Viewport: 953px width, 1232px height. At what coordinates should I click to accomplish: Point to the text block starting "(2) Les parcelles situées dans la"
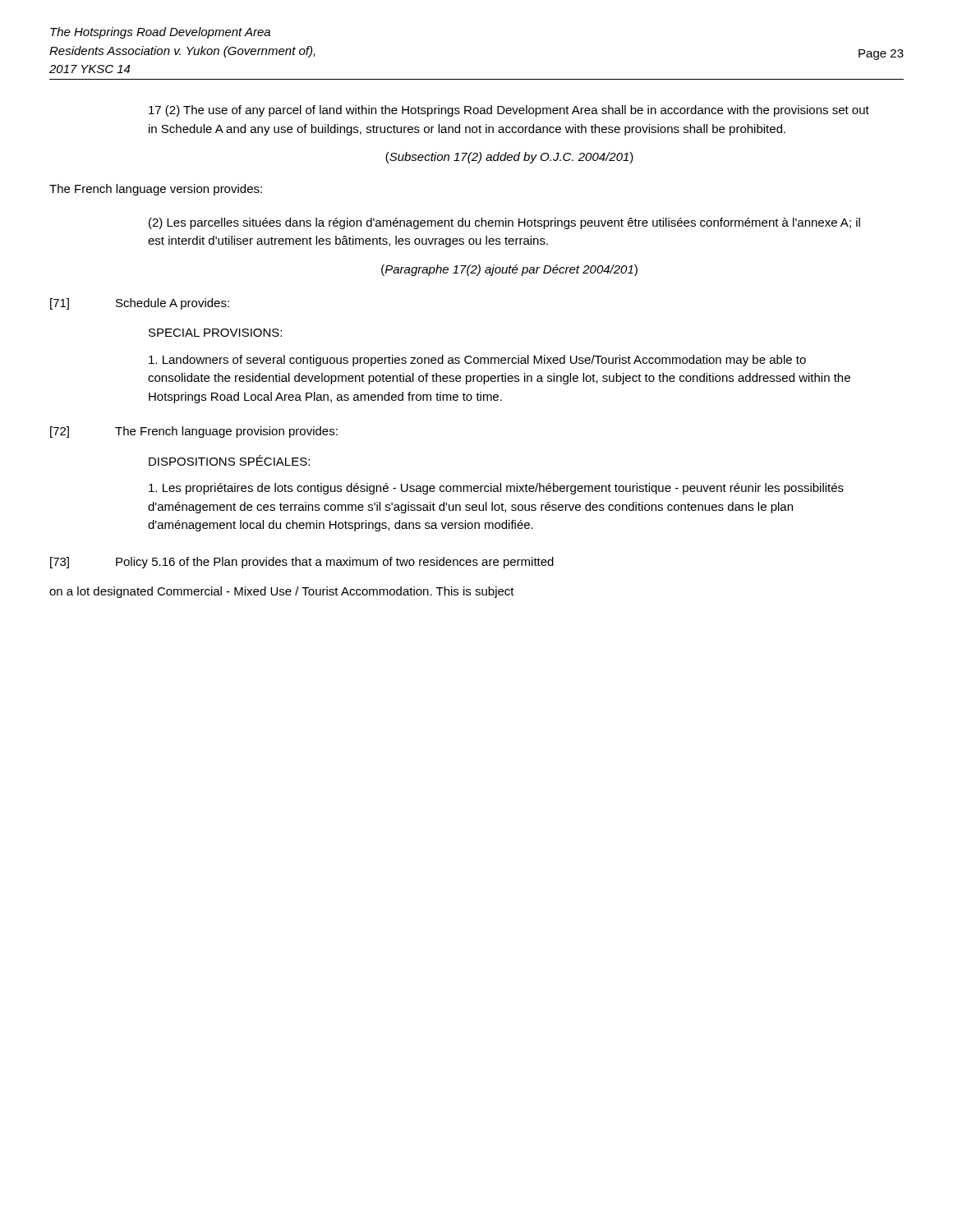point(509,232)
